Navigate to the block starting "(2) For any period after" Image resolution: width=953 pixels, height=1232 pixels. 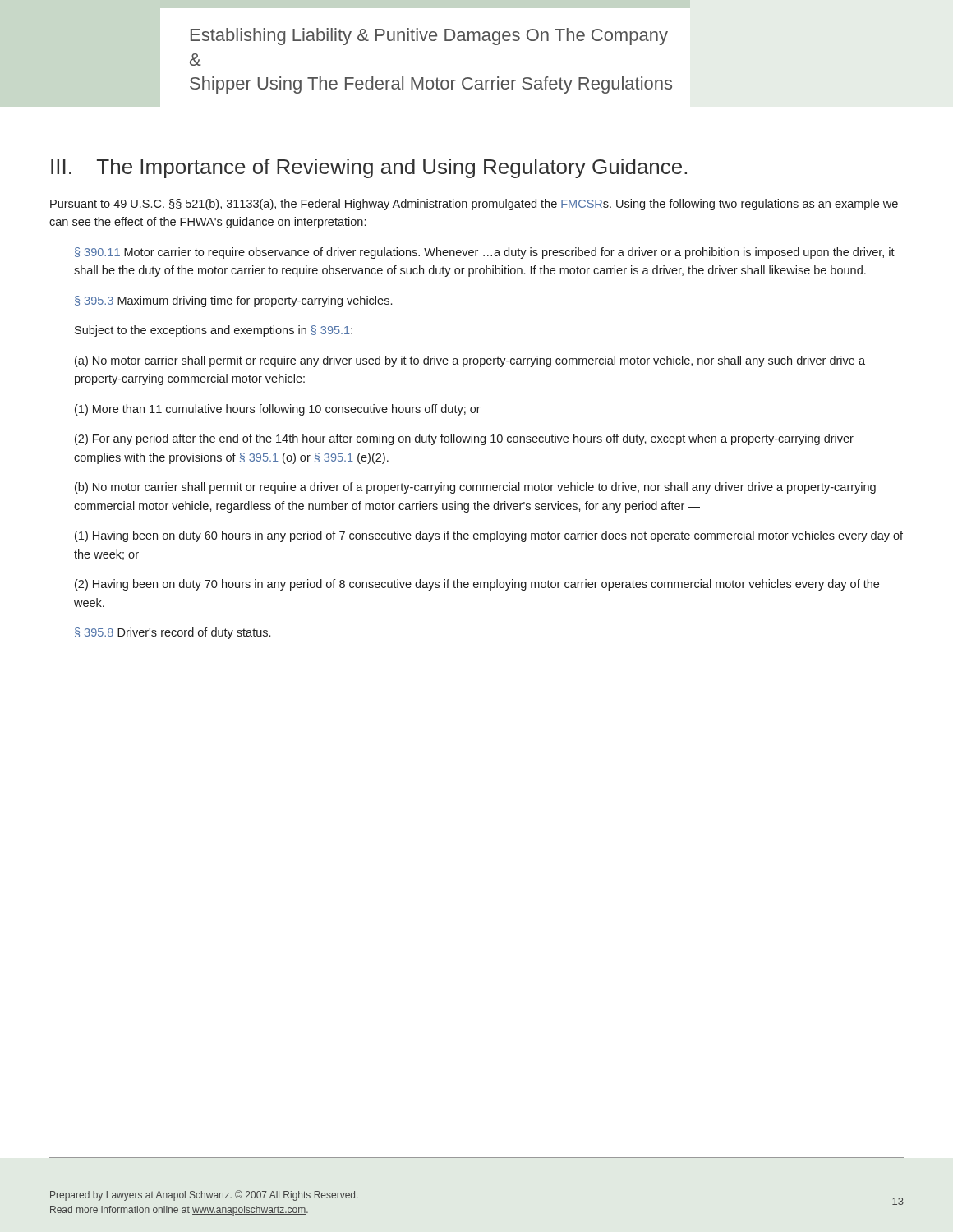pos(464,448)
